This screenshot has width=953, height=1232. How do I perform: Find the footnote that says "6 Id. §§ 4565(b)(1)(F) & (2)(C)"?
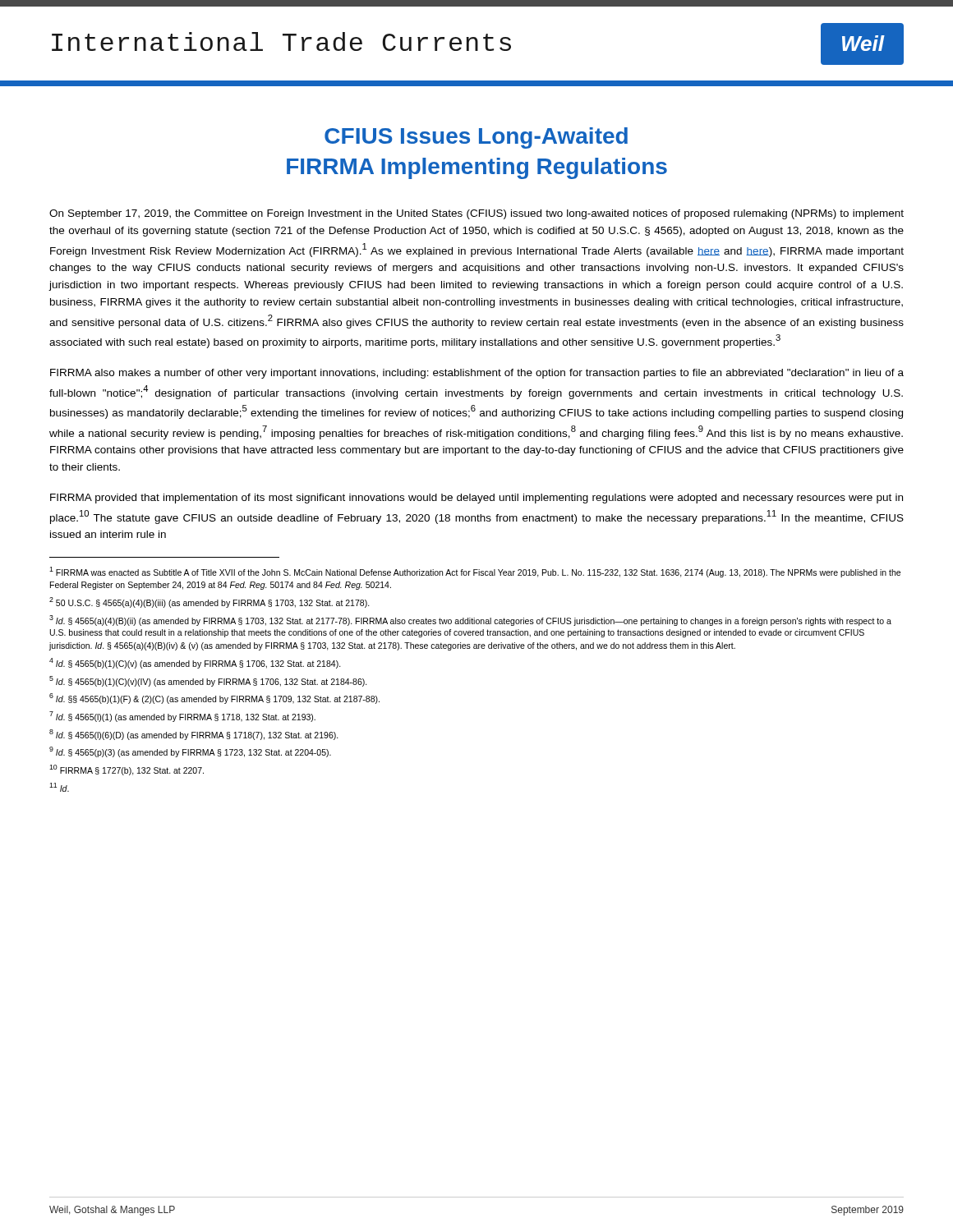click(215, 698)
